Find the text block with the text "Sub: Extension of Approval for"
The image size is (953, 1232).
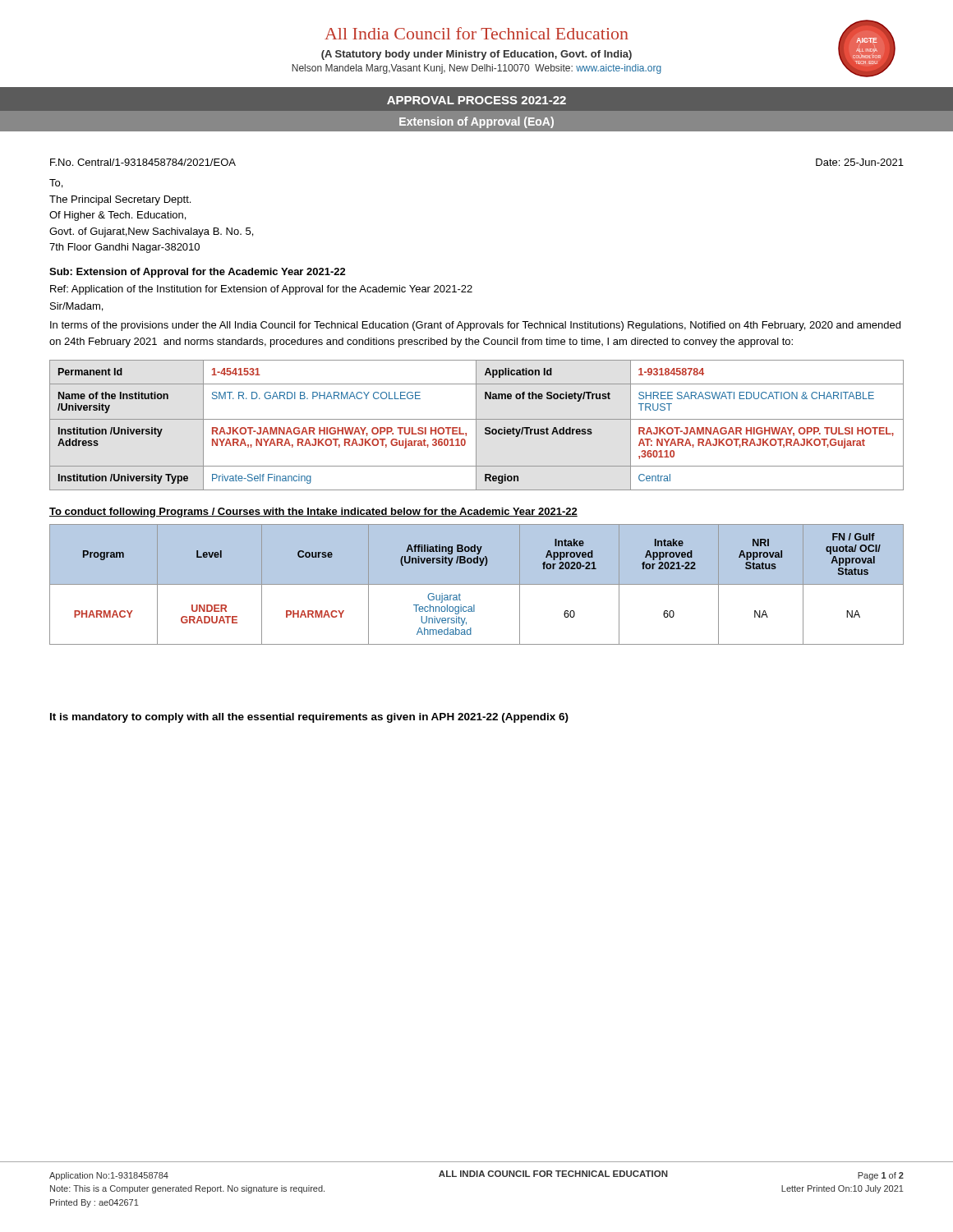pos(197,271)
